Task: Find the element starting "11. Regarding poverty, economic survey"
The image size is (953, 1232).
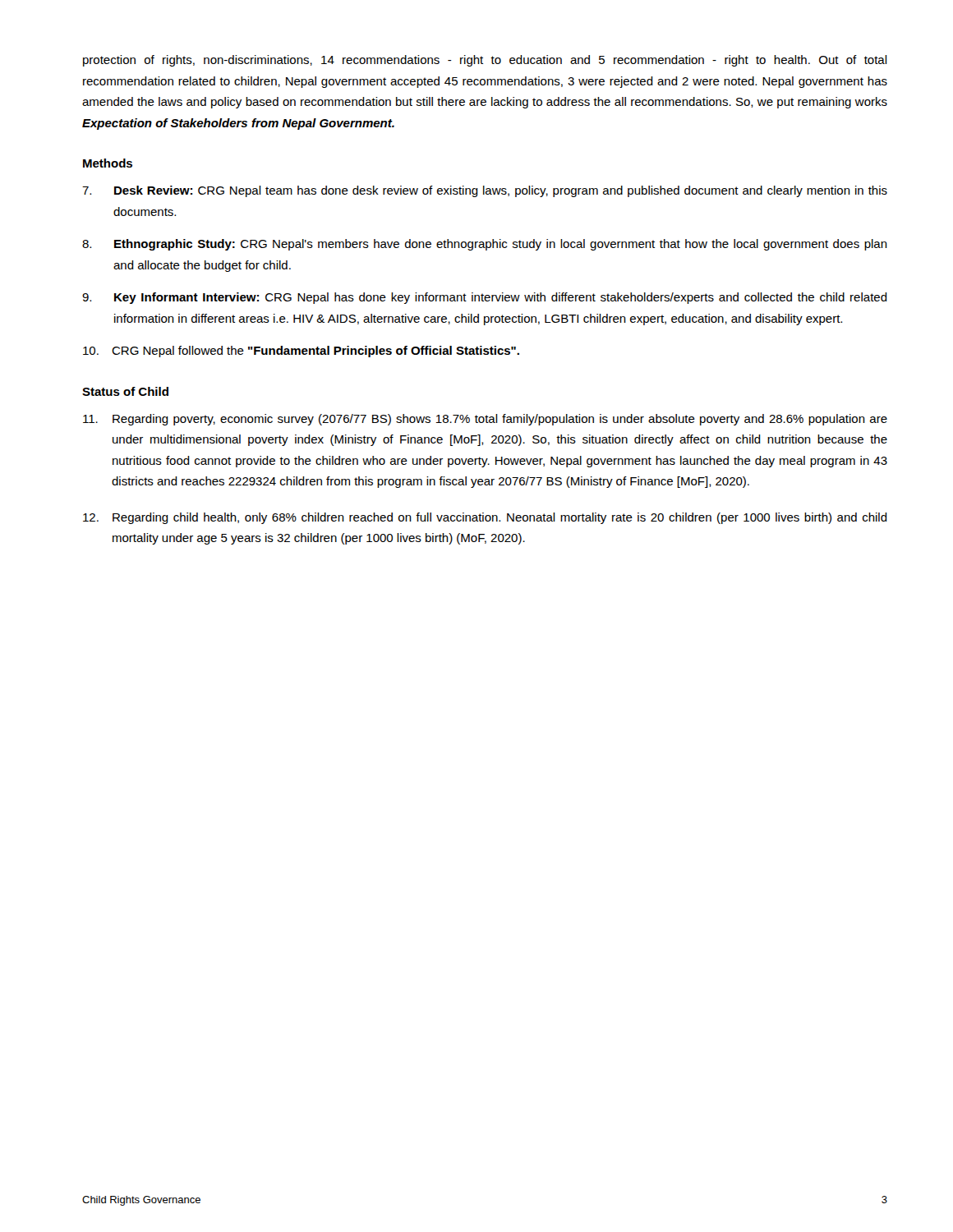Action: 485,450
